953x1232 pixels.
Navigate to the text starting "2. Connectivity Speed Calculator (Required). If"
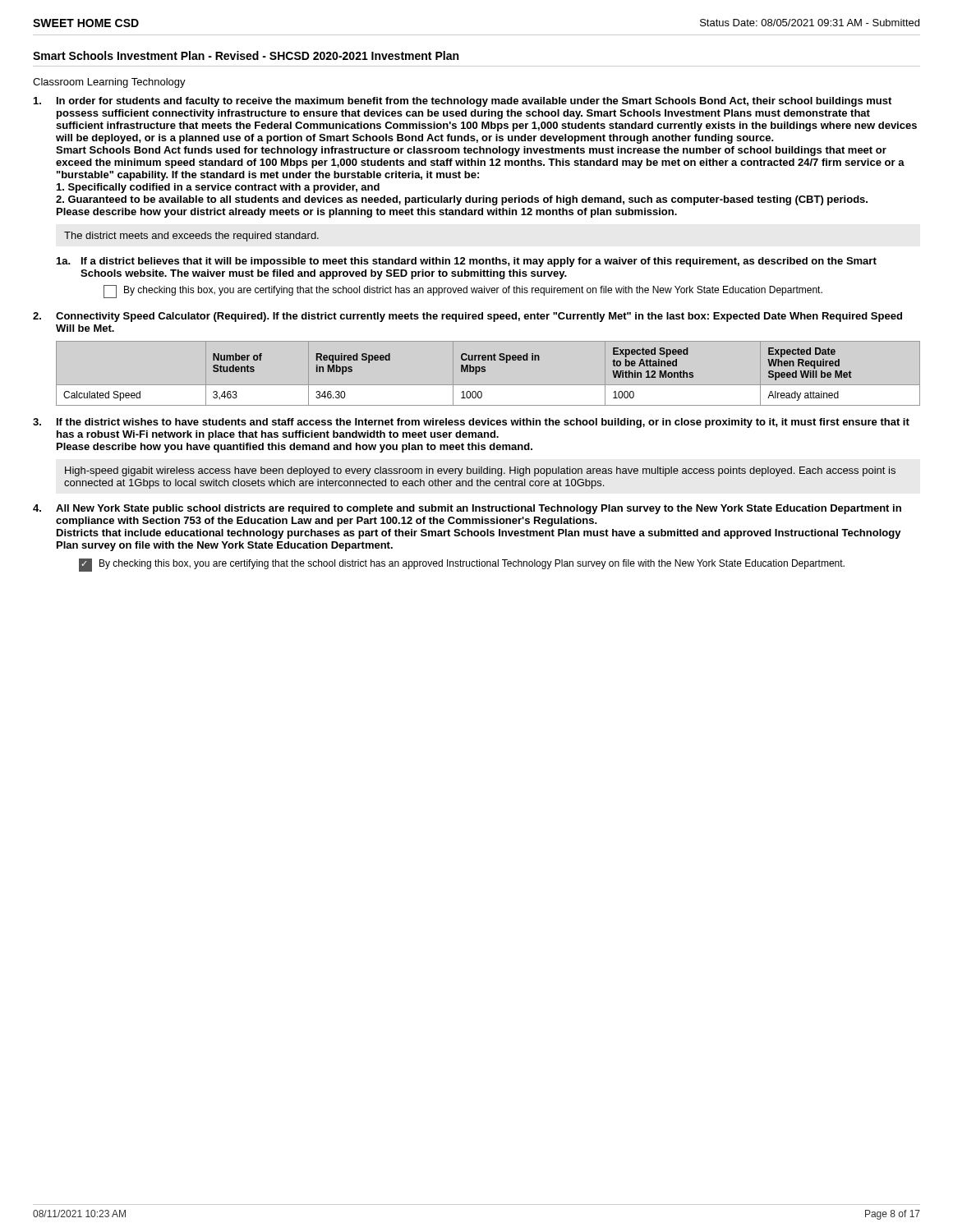pyautogui.click(x=476, y=322)
